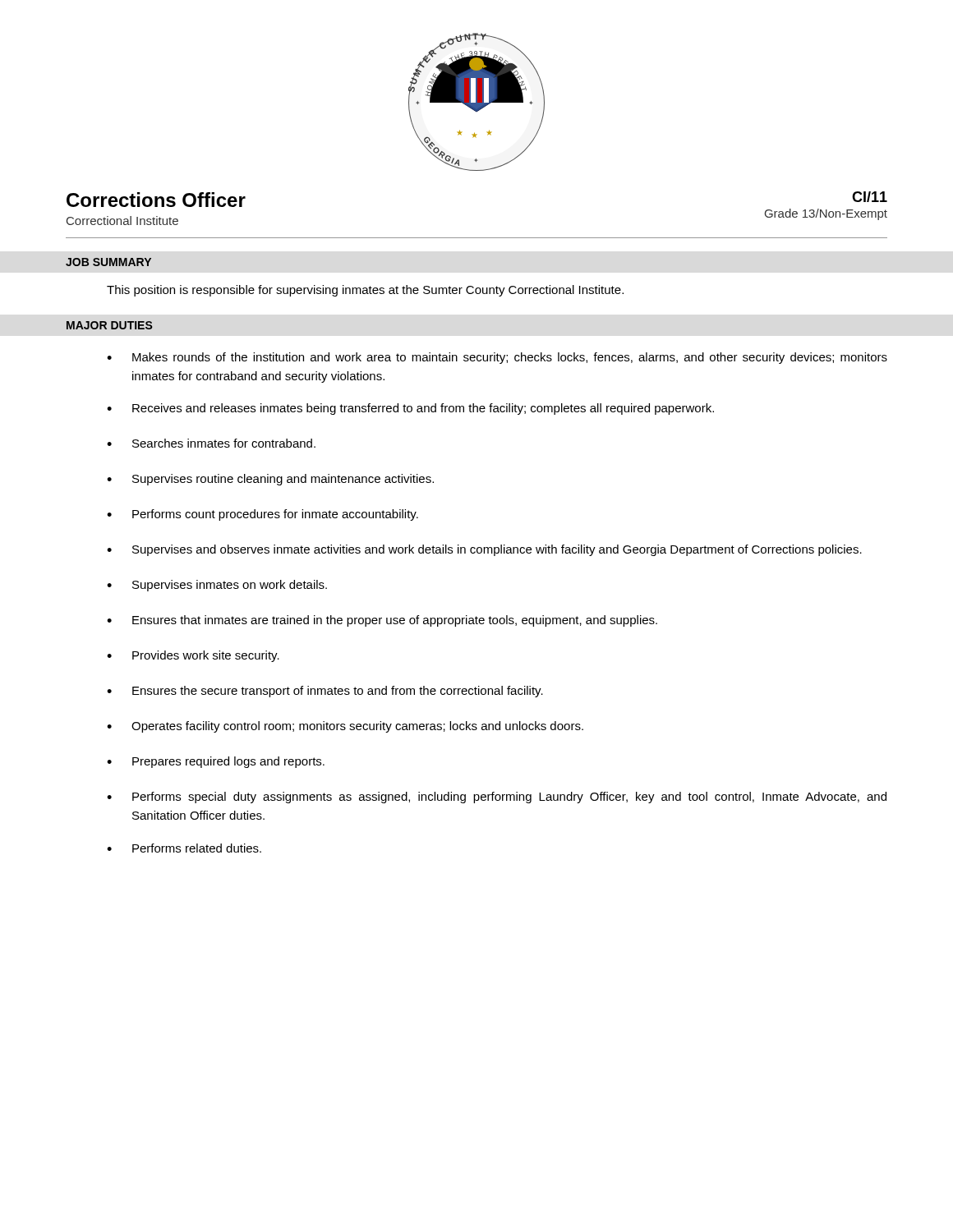
Task: Select the list item containing "• Supervises inmates"
Action: 217,586
